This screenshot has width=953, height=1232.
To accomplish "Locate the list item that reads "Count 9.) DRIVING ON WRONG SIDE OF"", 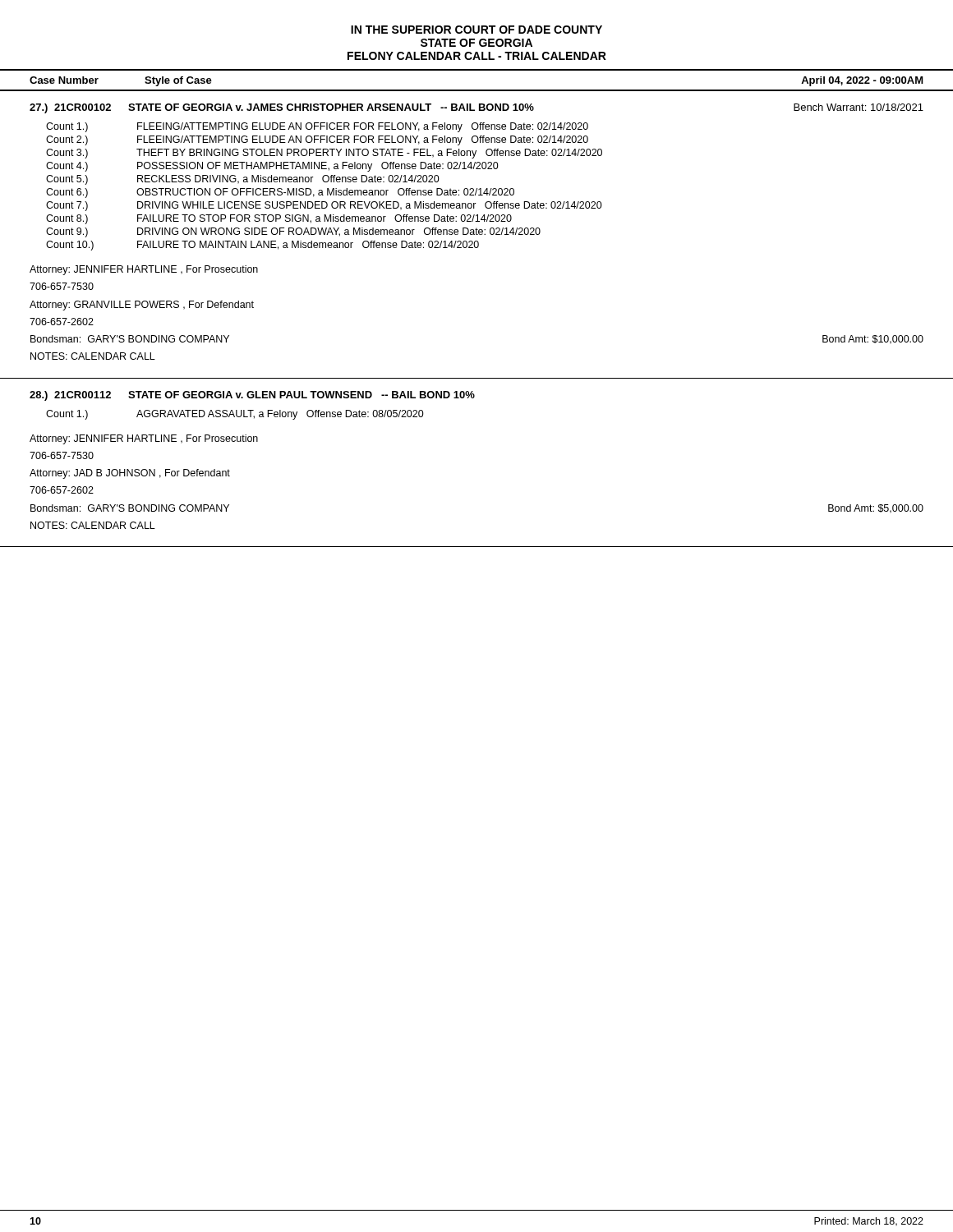I will point(476,232).
